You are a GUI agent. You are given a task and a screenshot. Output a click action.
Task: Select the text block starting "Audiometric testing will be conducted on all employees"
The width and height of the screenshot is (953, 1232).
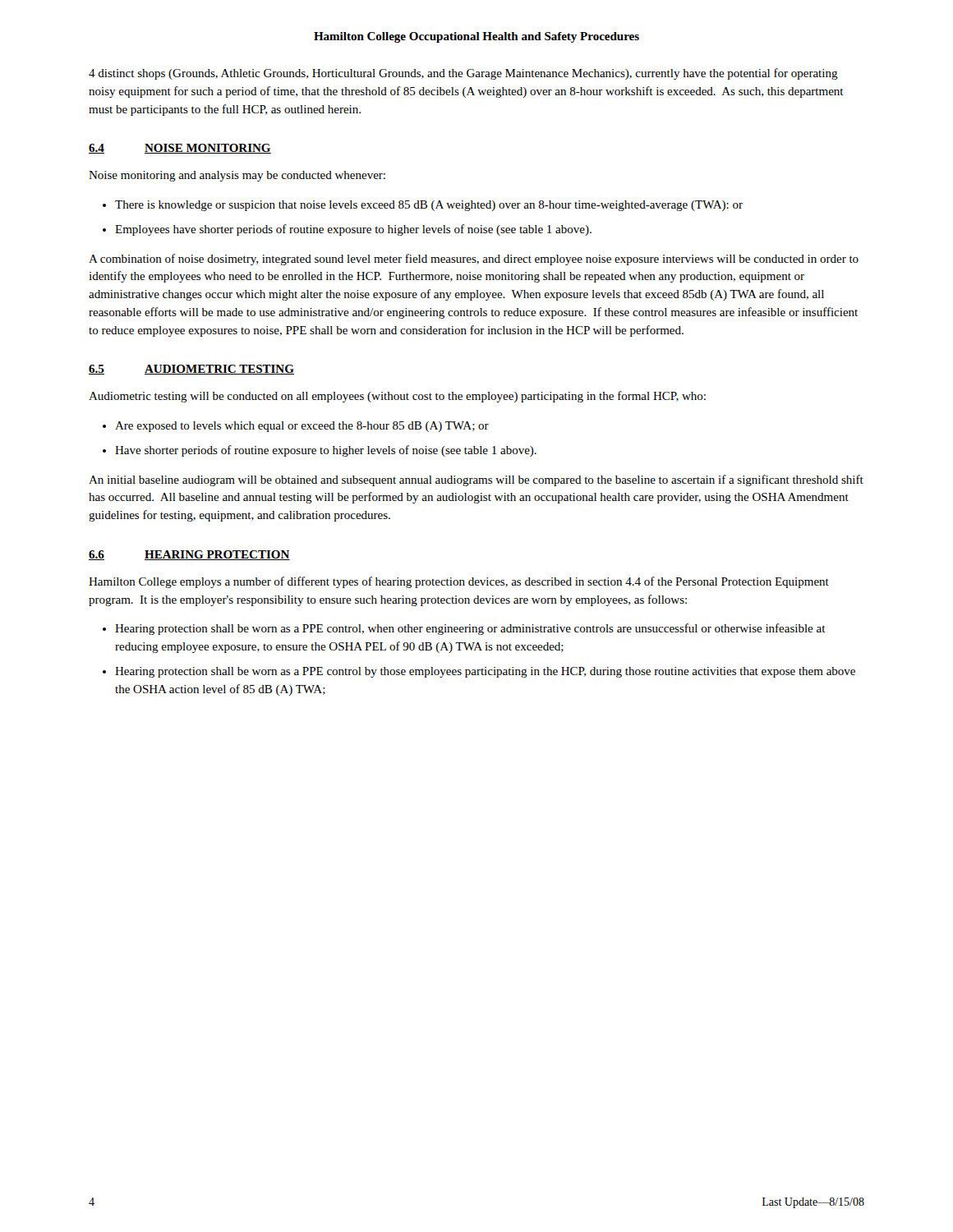point(398,396)
